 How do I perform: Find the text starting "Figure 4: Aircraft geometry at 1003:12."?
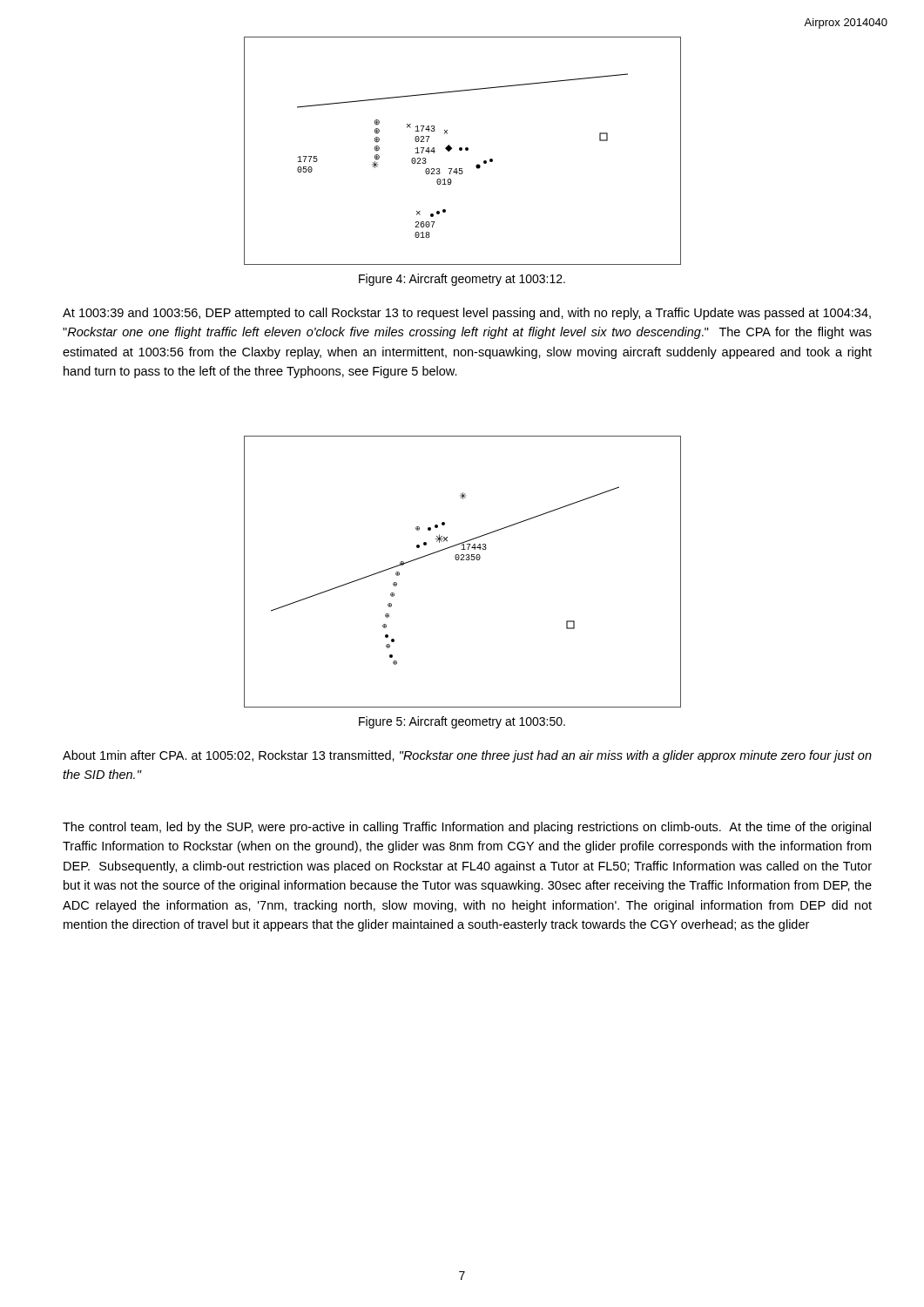point(462,279)
